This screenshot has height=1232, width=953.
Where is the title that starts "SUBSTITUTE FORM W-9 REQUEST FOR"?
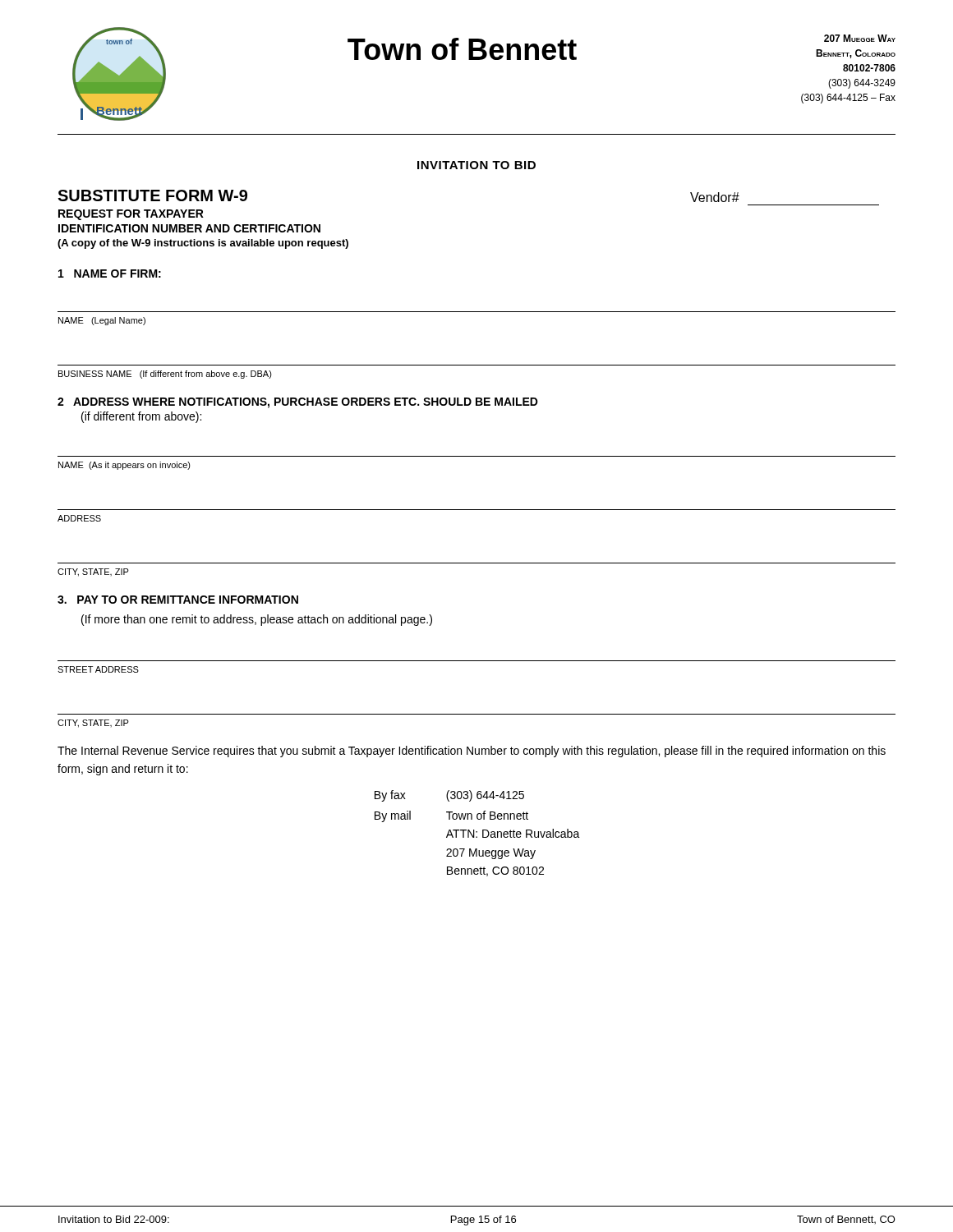pyautogui.click(x=152, y=195)
